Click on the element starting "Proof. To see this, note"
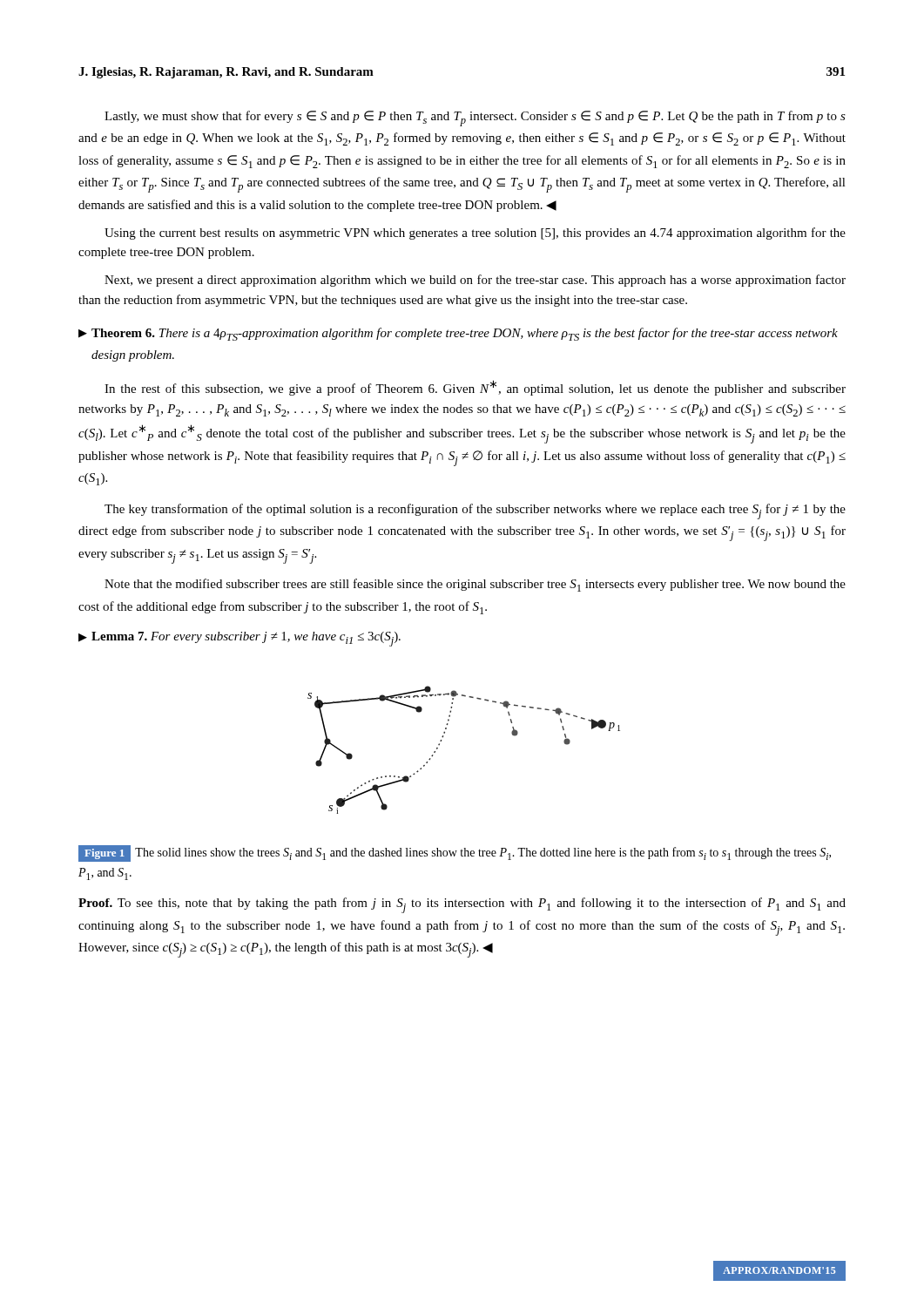Image resolution: width=924 pixels, height=1307 pixels. click(462, 927)
